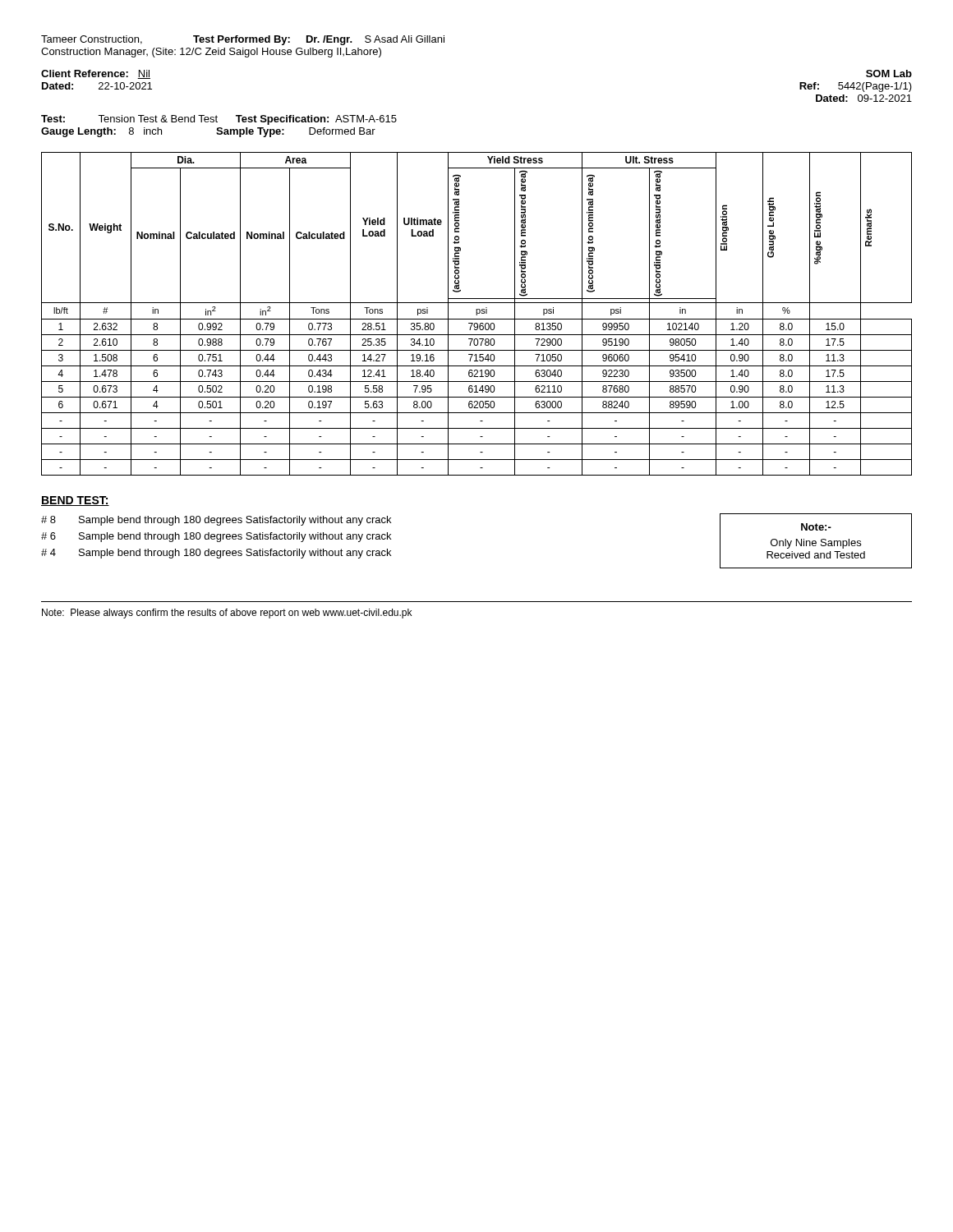Click on the table containing "Ultimate Load"
This screenshot has height=1232, width=953.
[476, 314]
